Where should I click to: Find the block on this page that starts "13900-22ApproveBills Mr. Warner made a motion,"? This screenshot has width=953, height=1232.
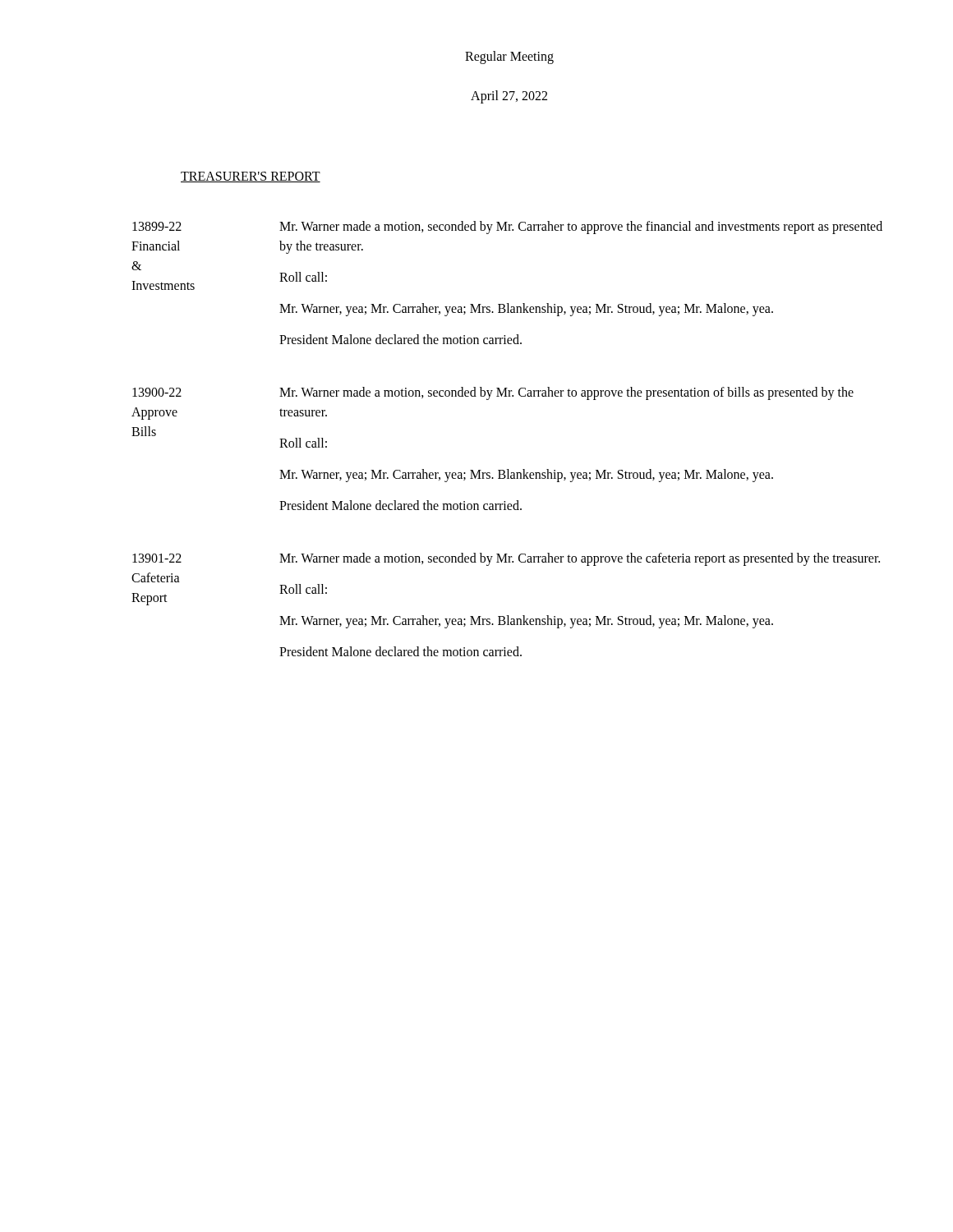point(493,393)
